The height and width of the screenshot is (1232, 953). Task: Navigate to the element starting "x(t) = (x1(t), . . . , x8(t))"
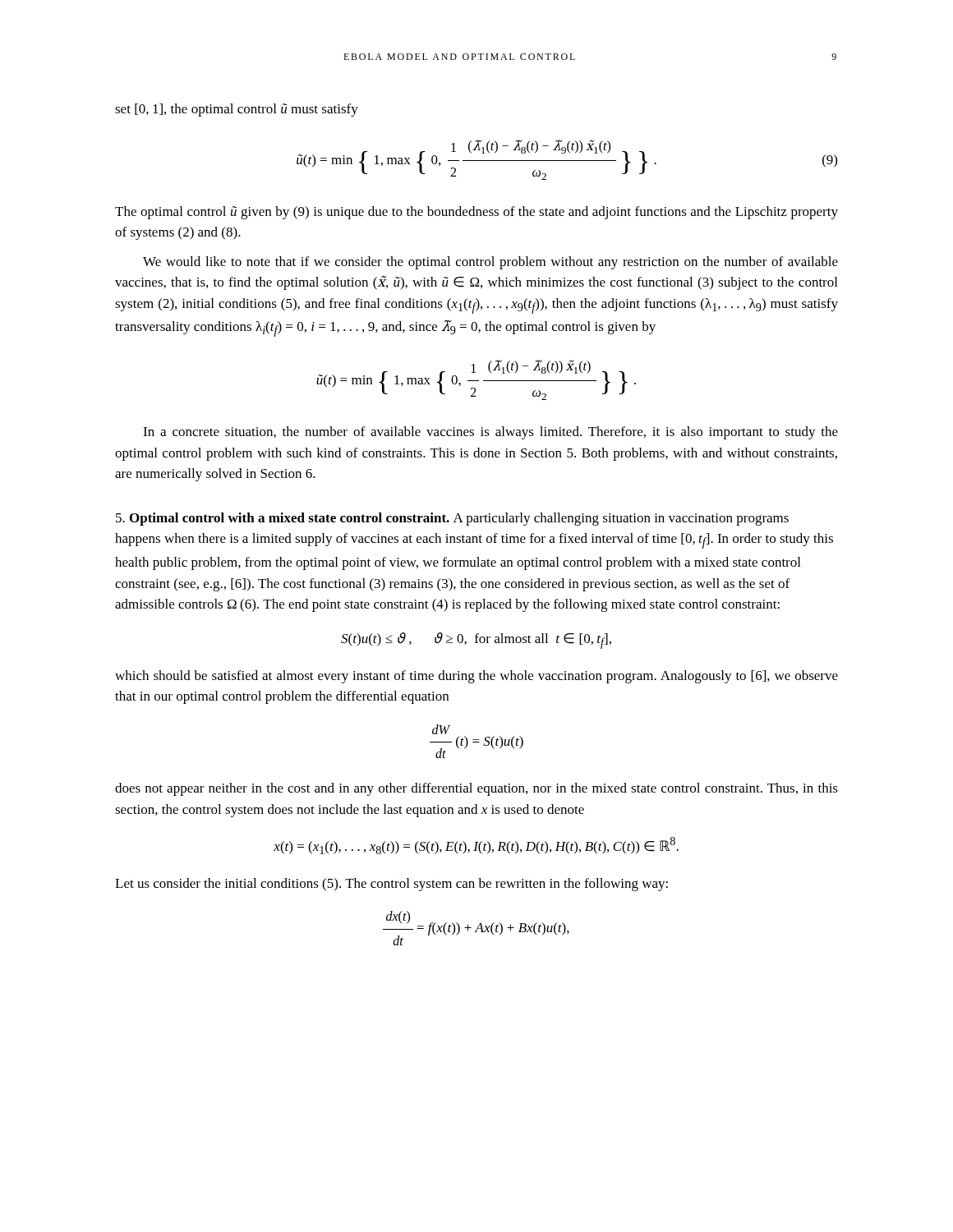coord(476,846)
